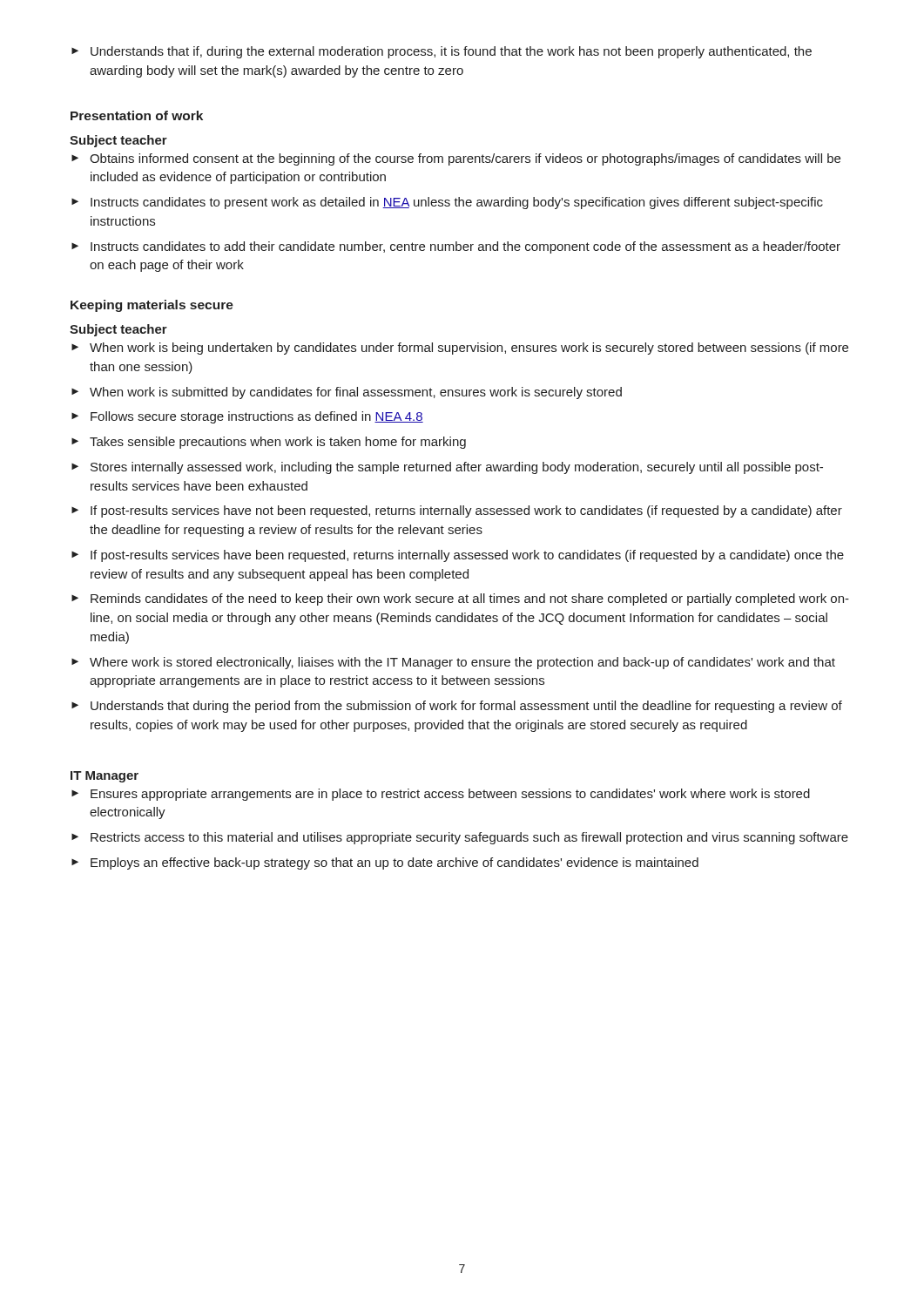
Task: Select the text block starting "► Restricts access to"
Action: (x=462, y=837)
